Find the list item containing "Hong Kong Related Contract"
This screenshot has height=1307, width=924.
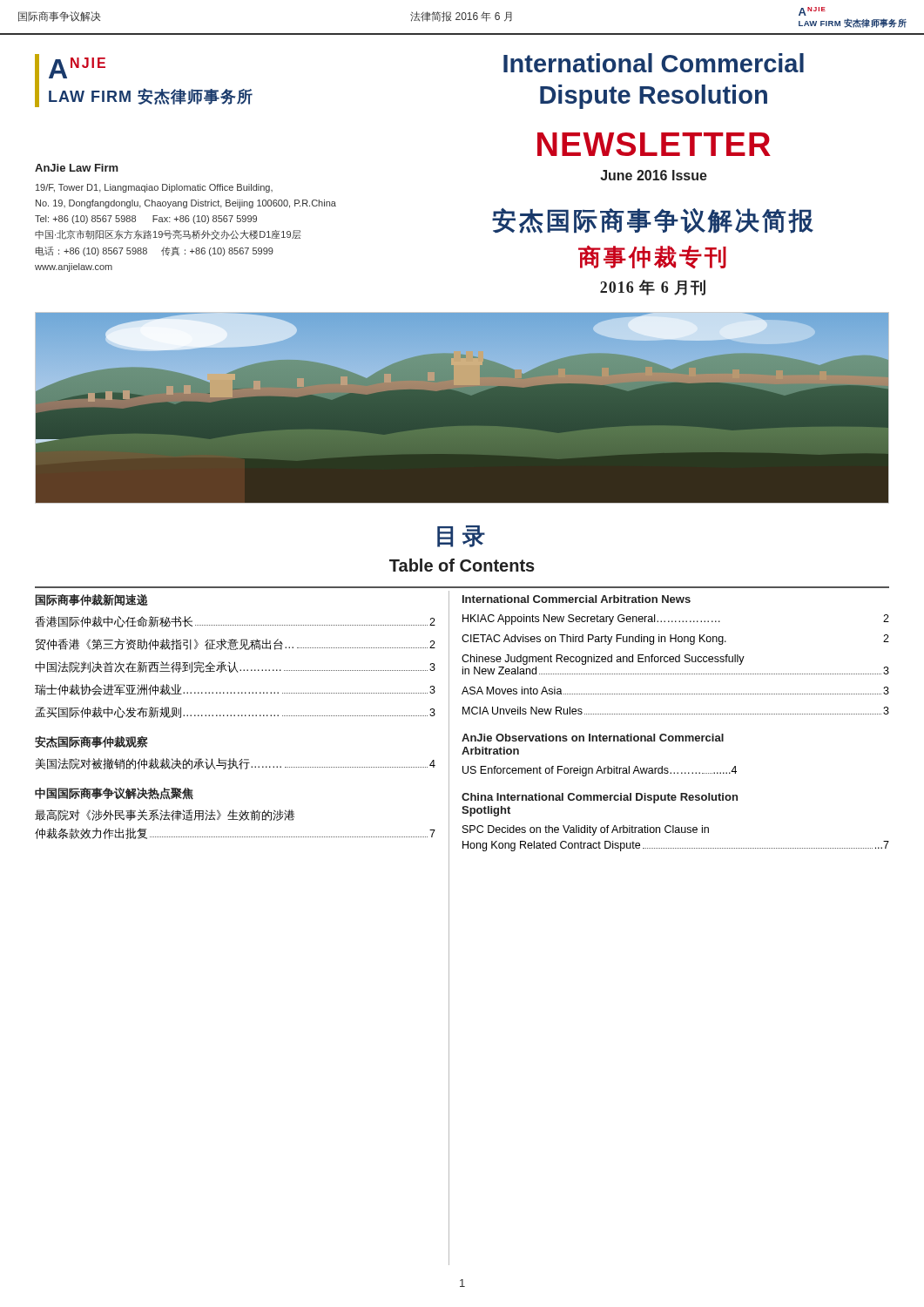click(675, 845)
